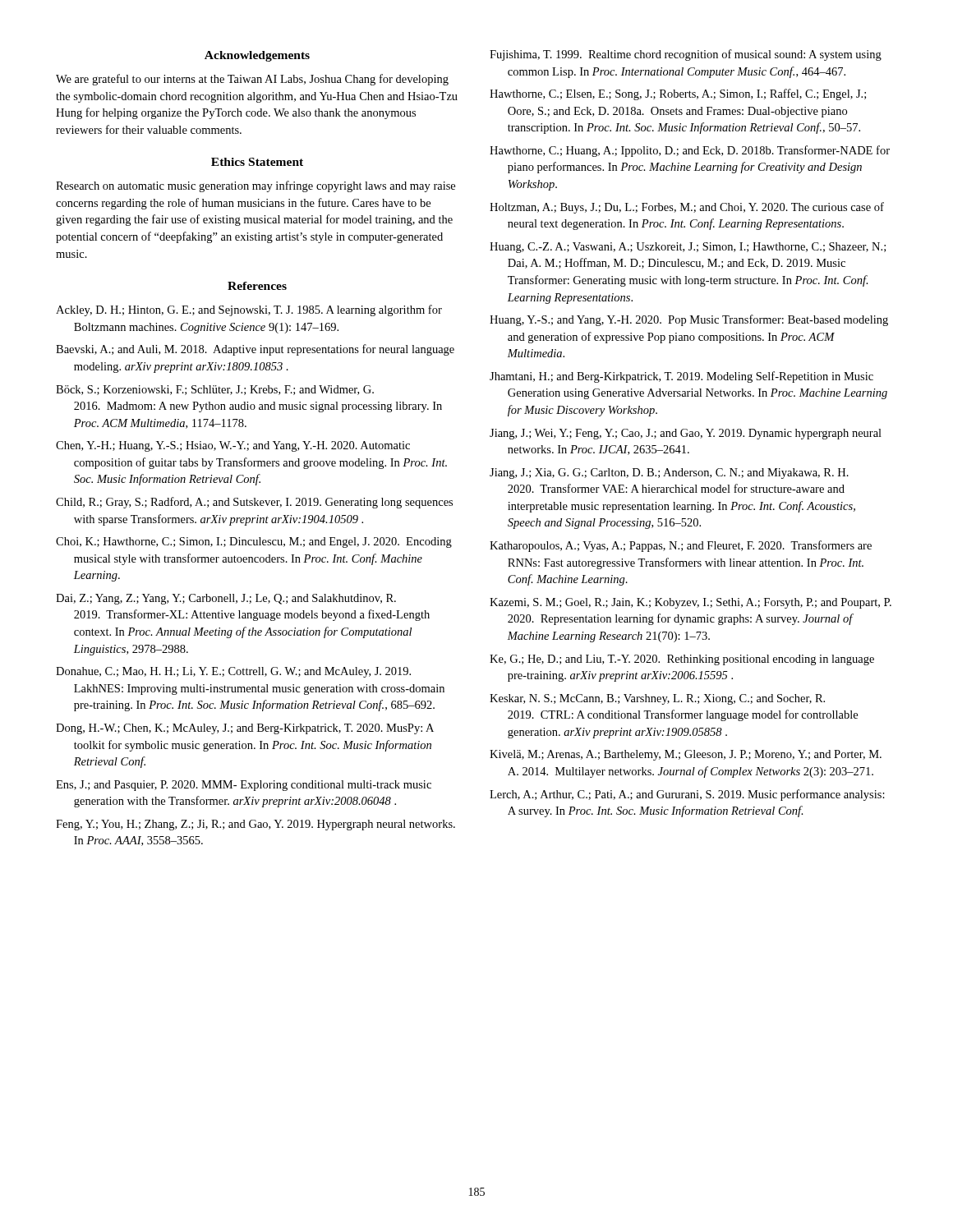Select the list item with the text "Ens, J.; and Pasquier, P."
This screenshot has width=953, height=1232.
click(244, 793)
